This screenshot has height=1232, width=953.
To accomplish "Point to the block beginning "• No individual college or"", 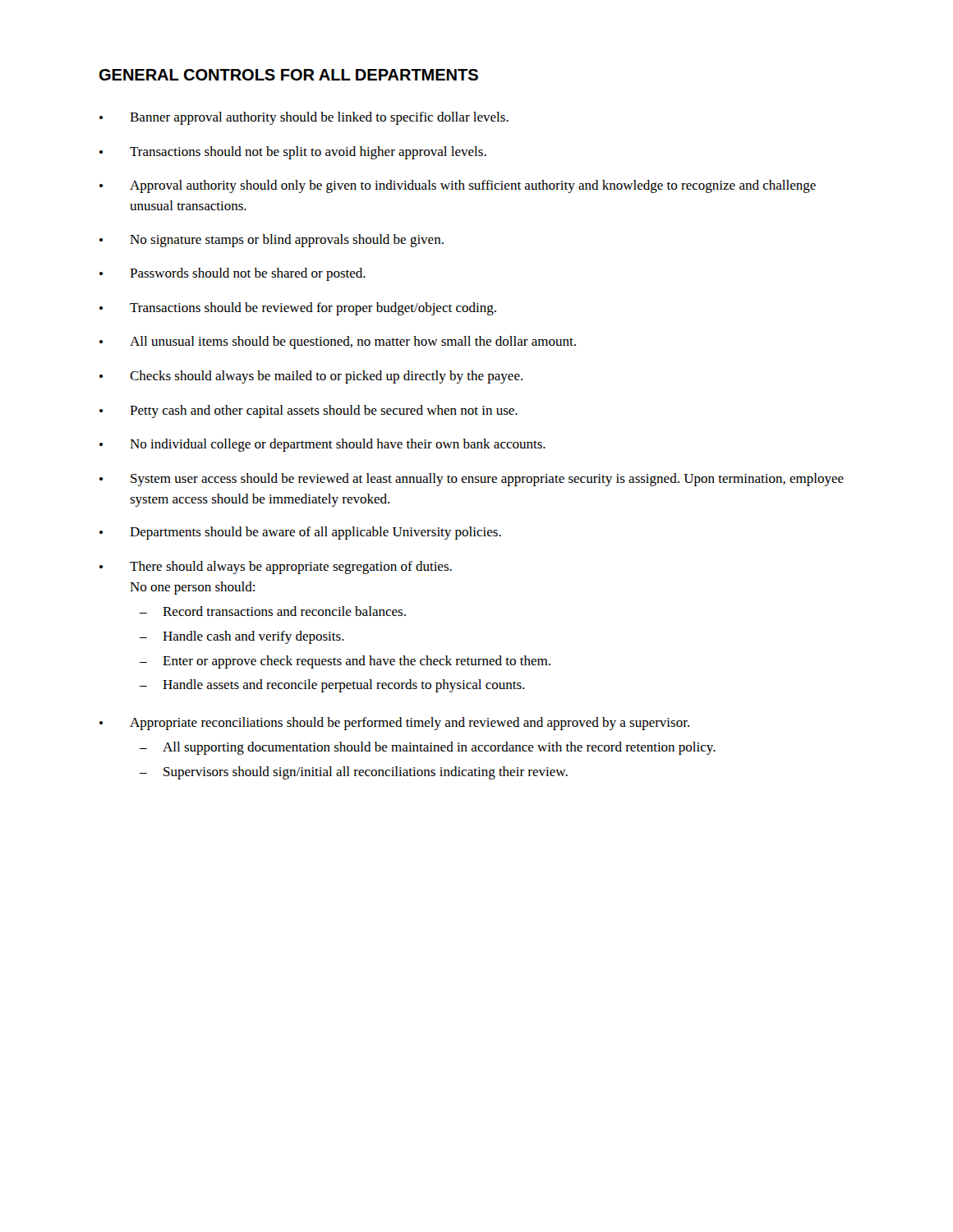I will coord(476,445).
